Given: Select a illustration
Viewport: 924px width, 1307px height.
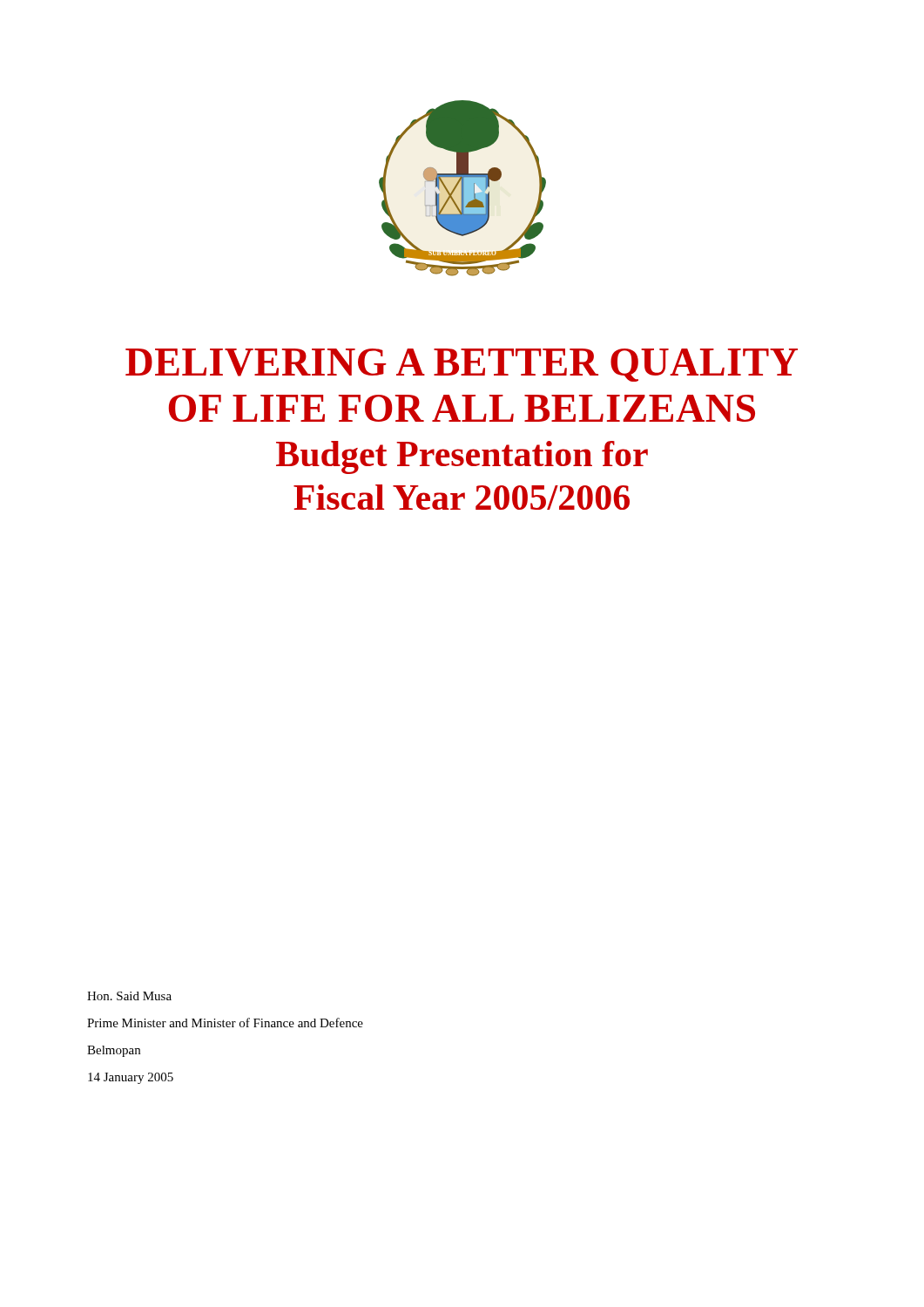Looking at the screenshot, I should (462, 187).
